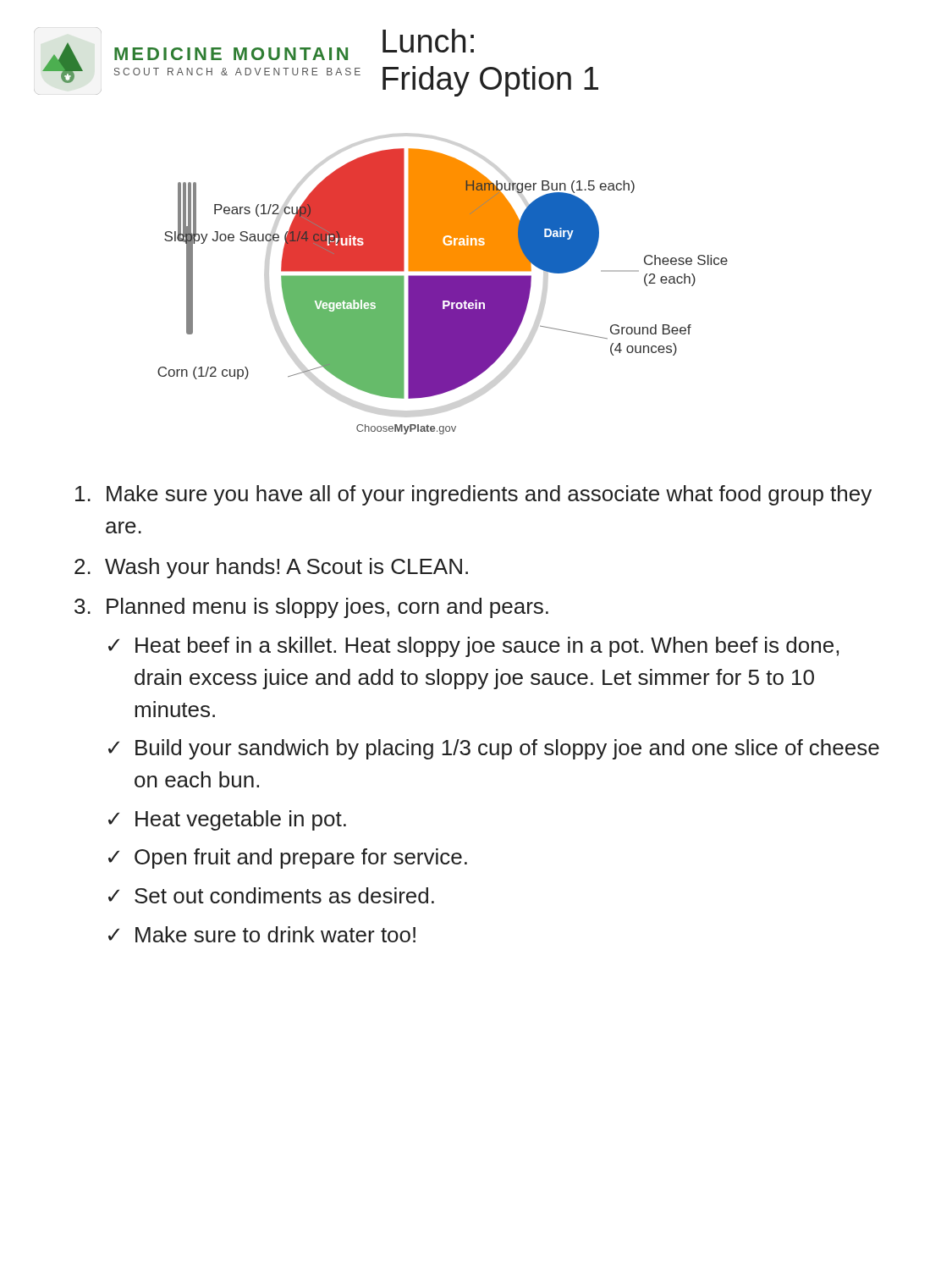This screenshot has height=1270, width=952.
Task: Locate the list item with the text "Planned menu is sloppy joes,"
Action: click(x=327, y=608)
